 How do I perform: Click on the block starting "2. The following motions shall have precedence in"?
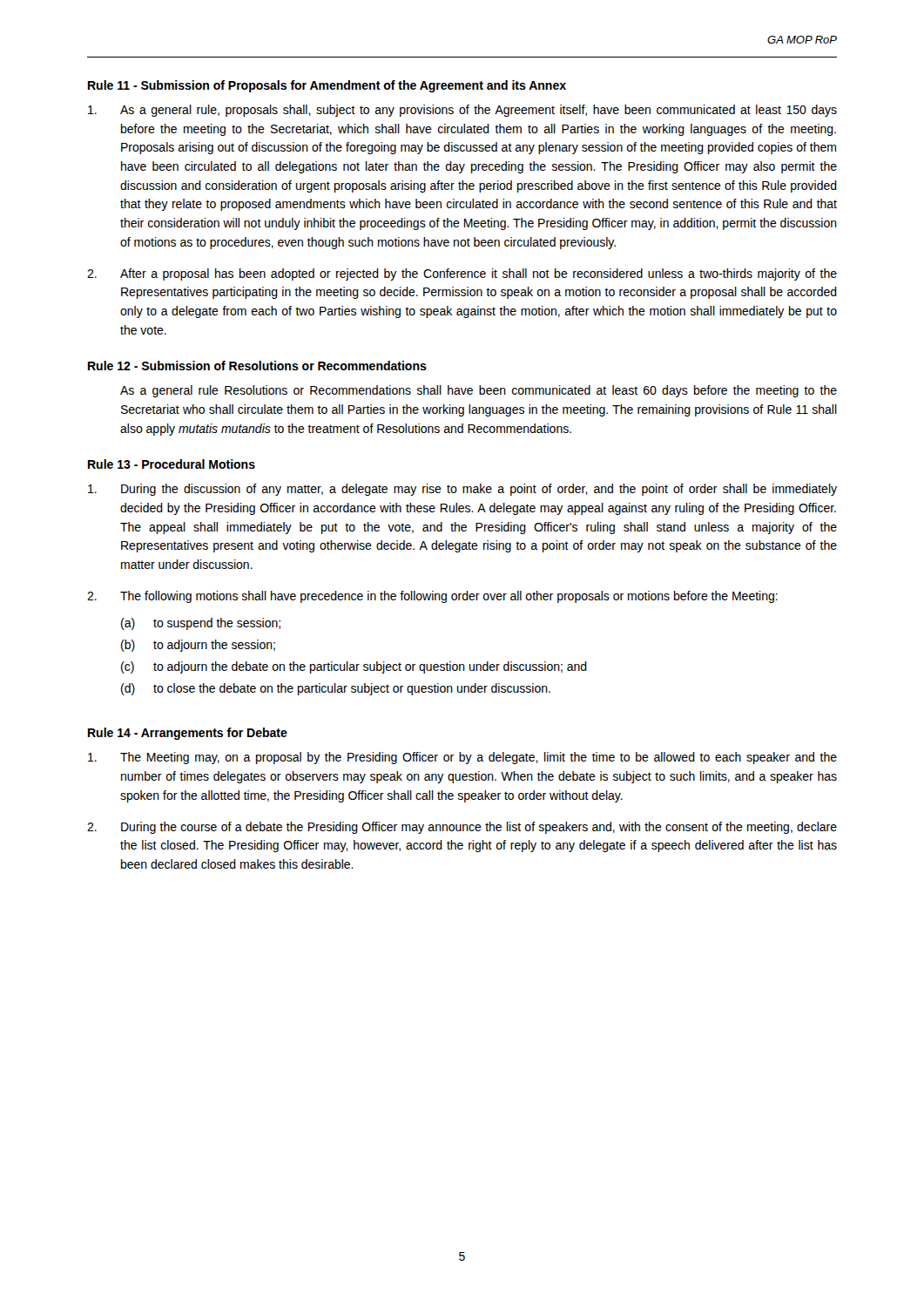(432, 597)
